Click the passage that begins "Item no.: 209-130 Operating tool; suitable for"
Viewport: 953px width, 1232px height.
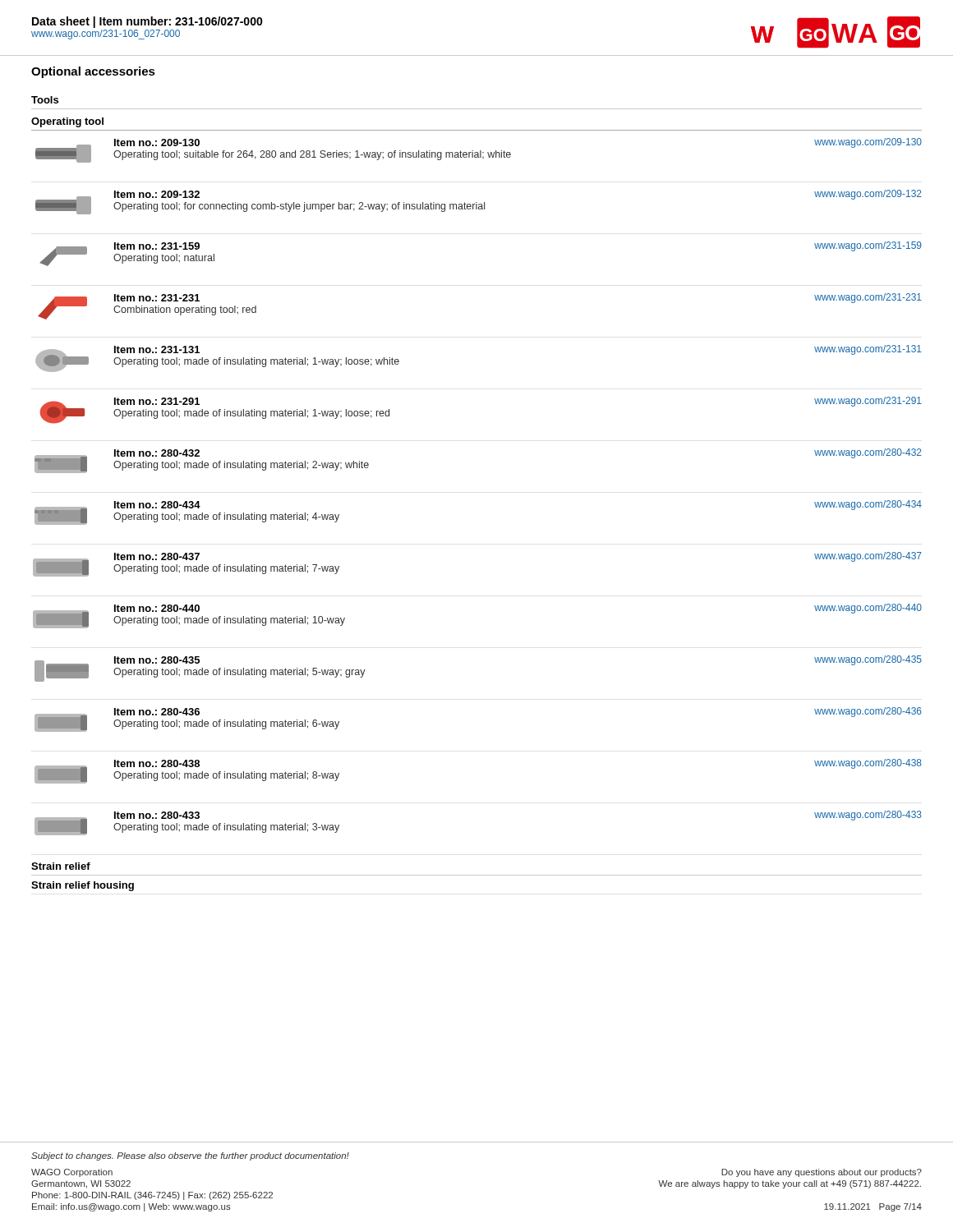coord(476,154)
